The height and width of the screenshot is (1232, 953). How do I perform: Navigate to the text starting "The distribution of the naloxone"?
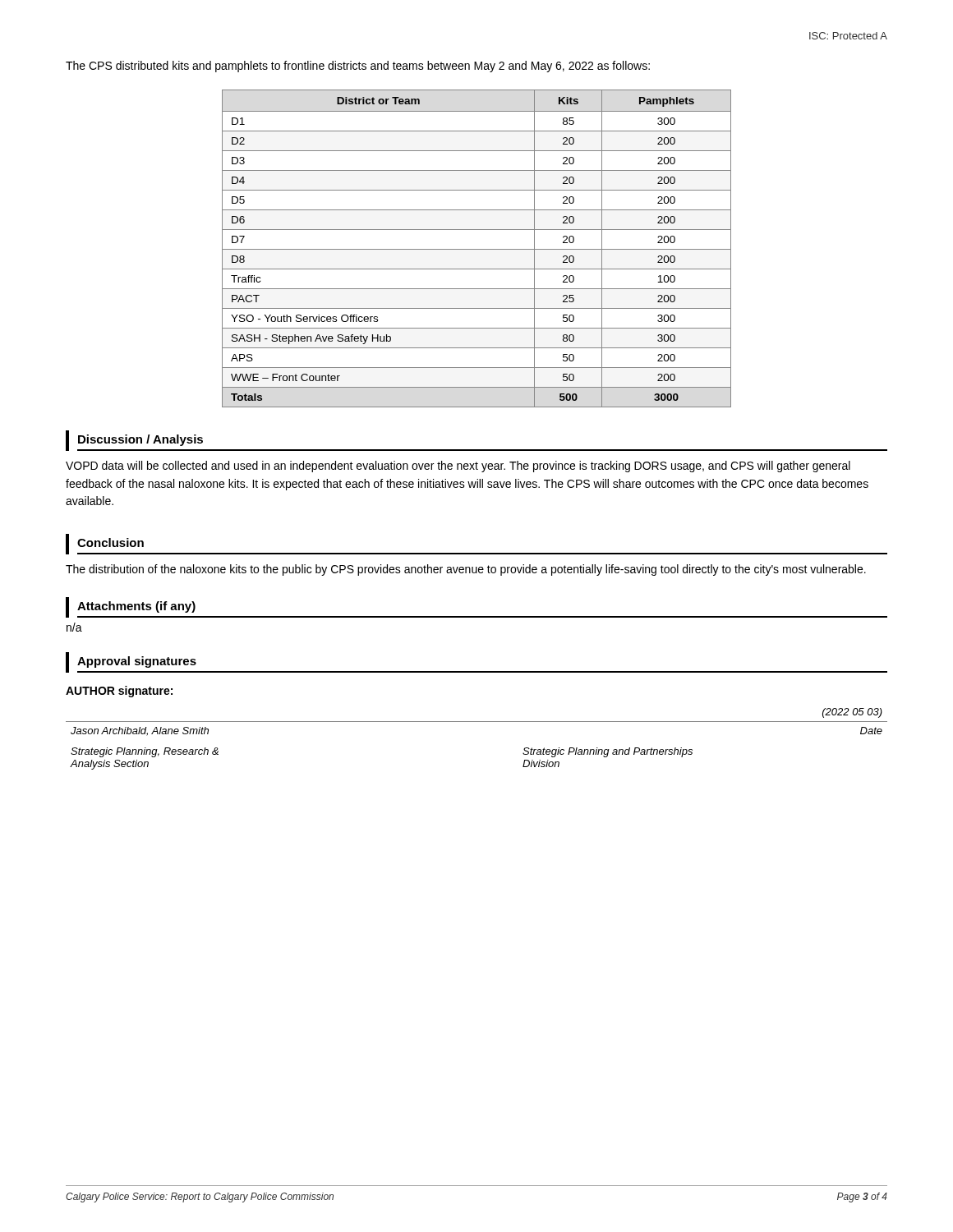[x=466, y=569]
